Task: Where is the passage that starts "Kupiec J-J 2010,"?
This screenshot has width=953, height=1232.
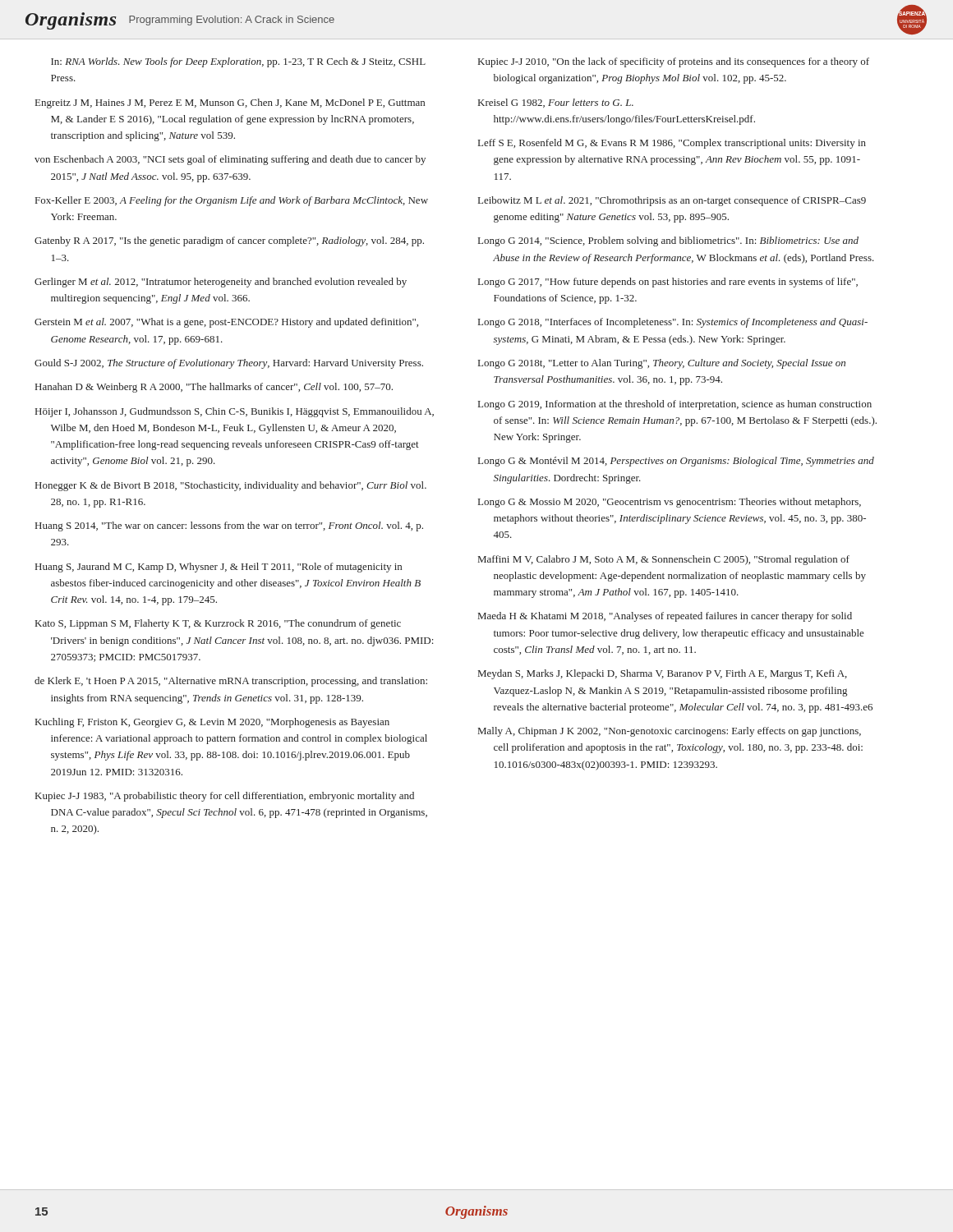Action: point(673,70)
